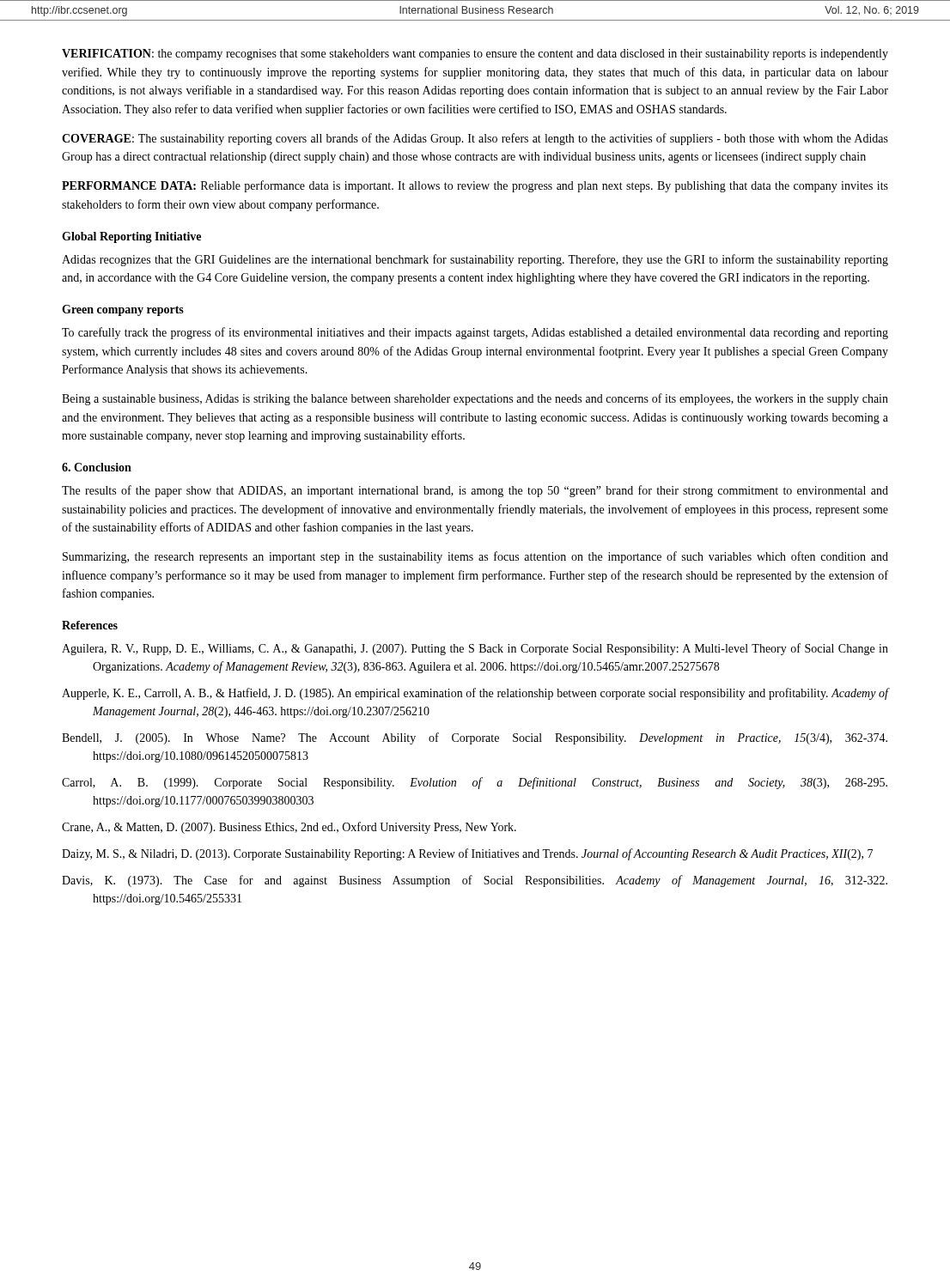Locate the text block starting "Davis, K. (1973). The Case for and"
Viewport: 950px width, 1288px height.
point(475,890)
